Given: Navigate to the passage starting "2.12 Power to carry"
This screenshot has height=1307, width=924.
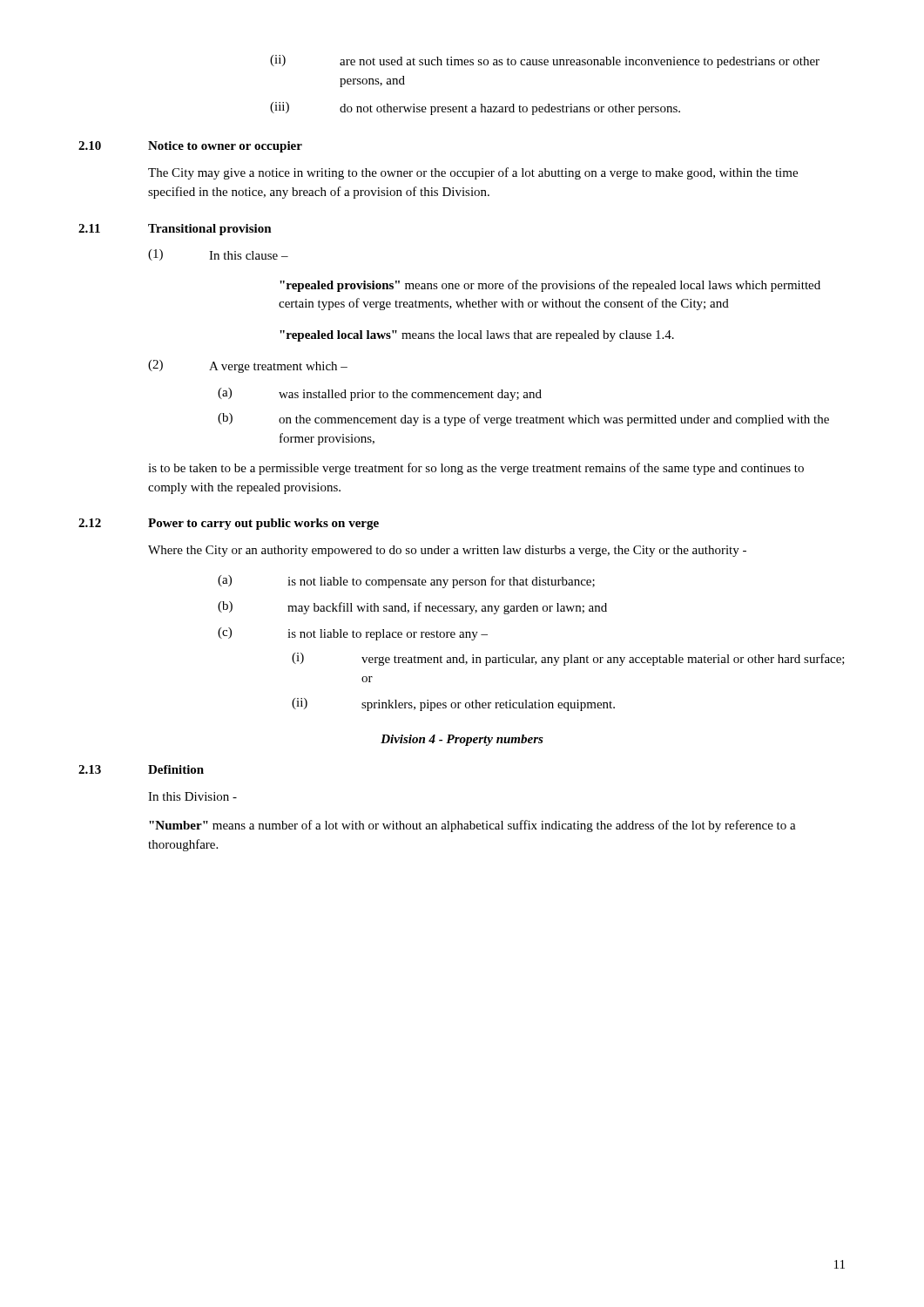Looking at the screenshot, I should tap(229, 523).
